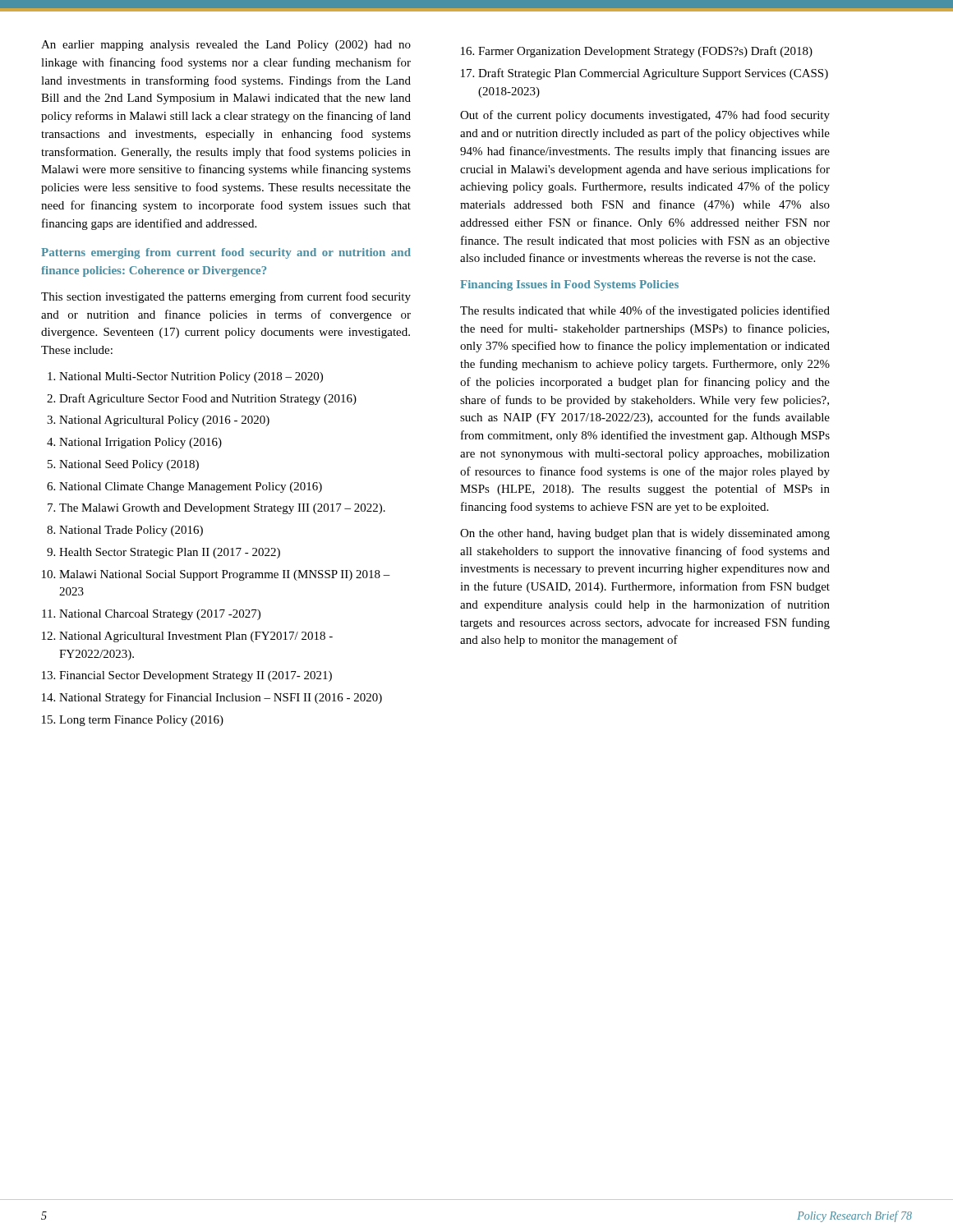Point to the text block starting "This section investigated"
Screen dimensions: 1232x953
(226, 324)
